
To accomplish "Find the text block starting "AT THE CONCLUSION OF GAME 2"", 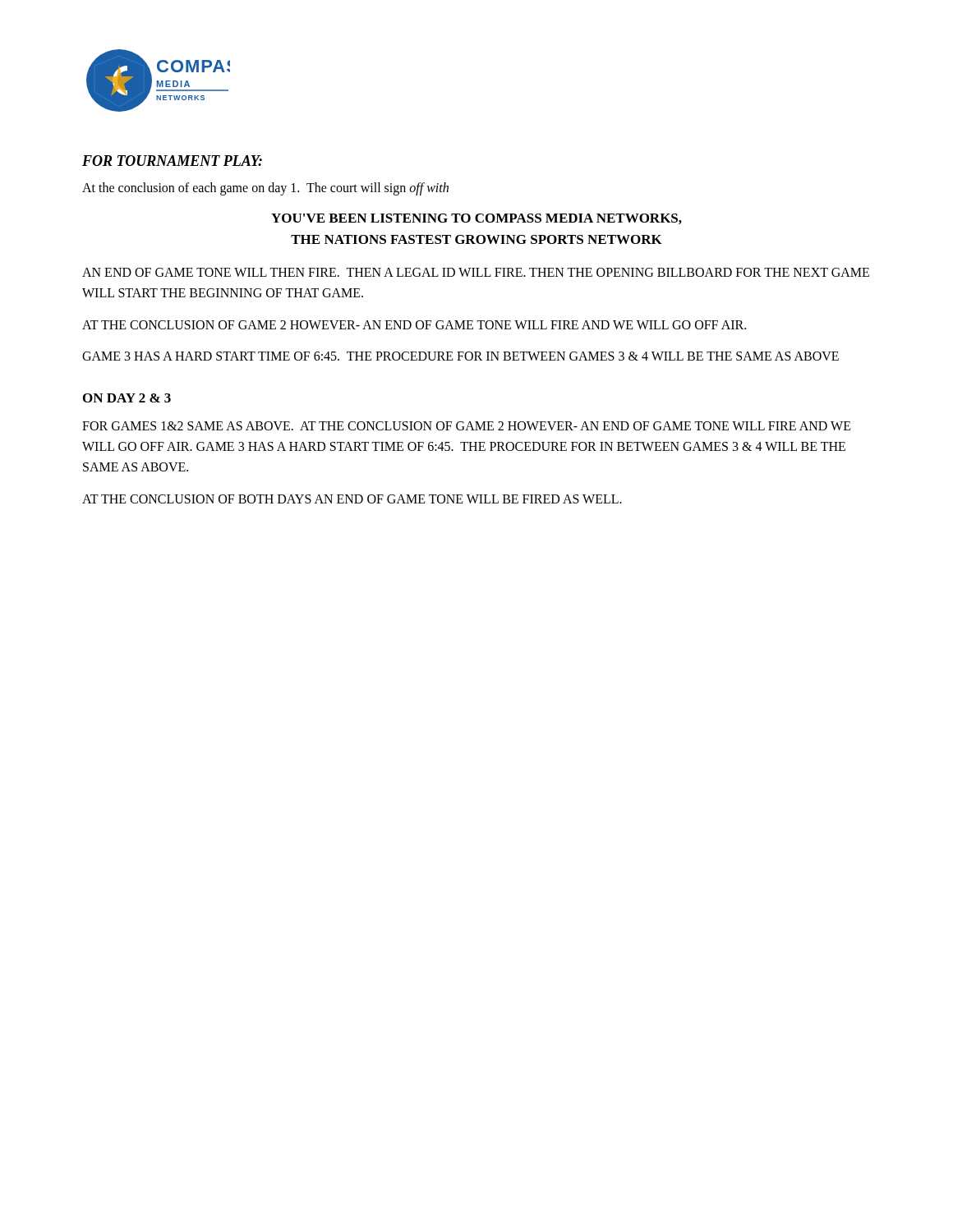I will click(415, 325).
